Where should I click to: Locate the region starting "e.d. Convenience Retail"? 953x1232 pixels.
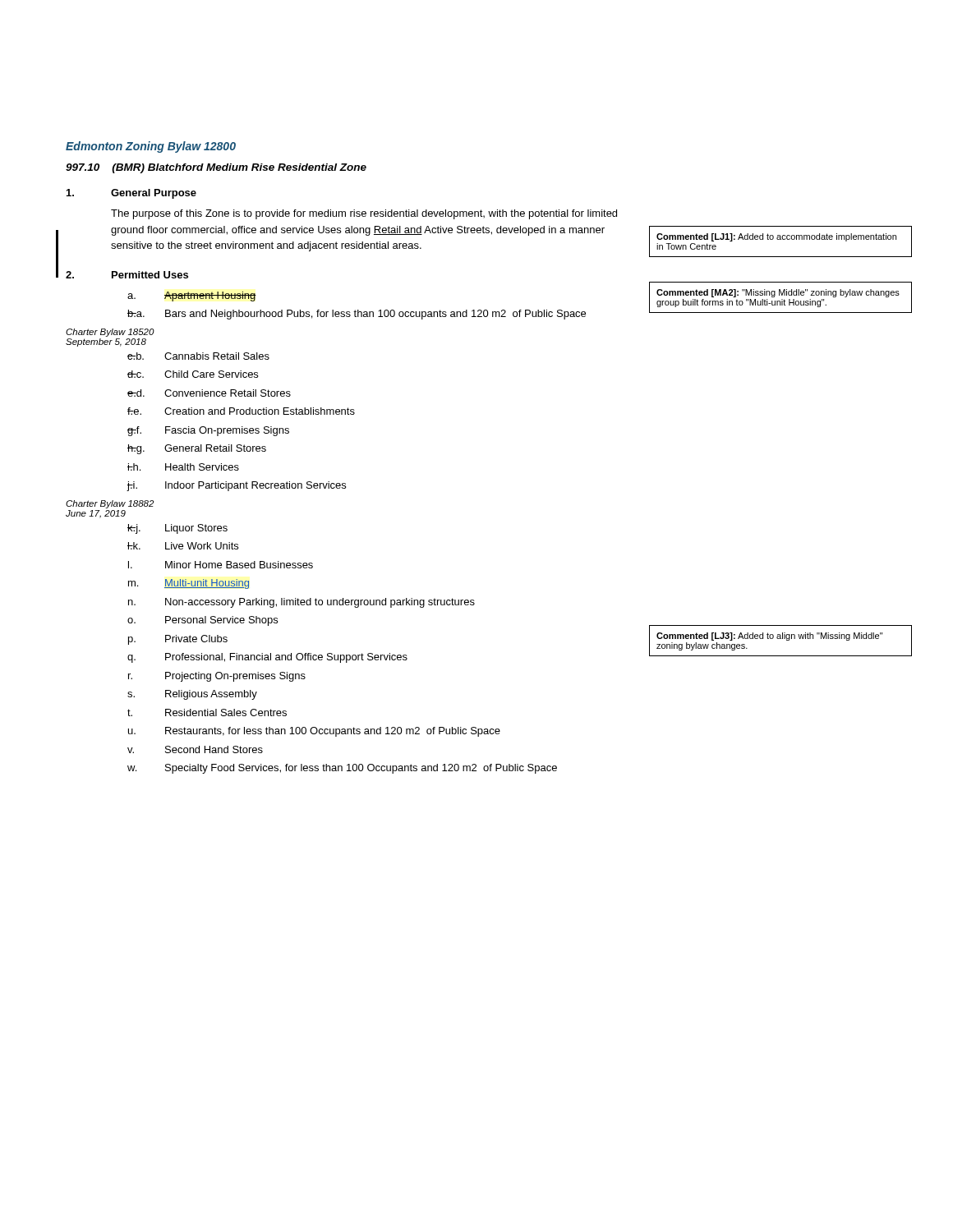209,393
